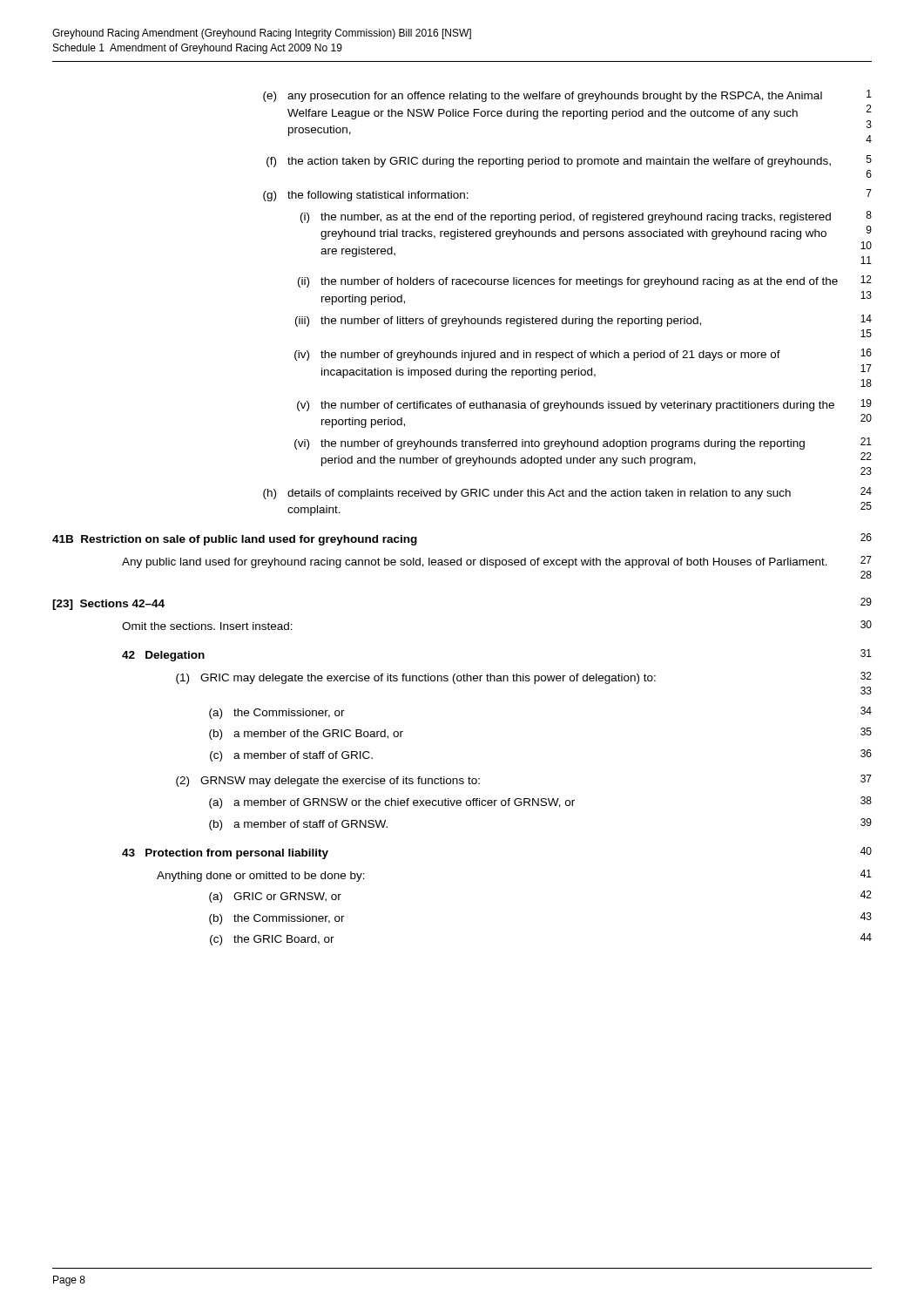Image resolution: width=924 pixels, height=1307 pixels.
Task: Point to the block starting "Anything done or"
Action: (x=260, y=875)
